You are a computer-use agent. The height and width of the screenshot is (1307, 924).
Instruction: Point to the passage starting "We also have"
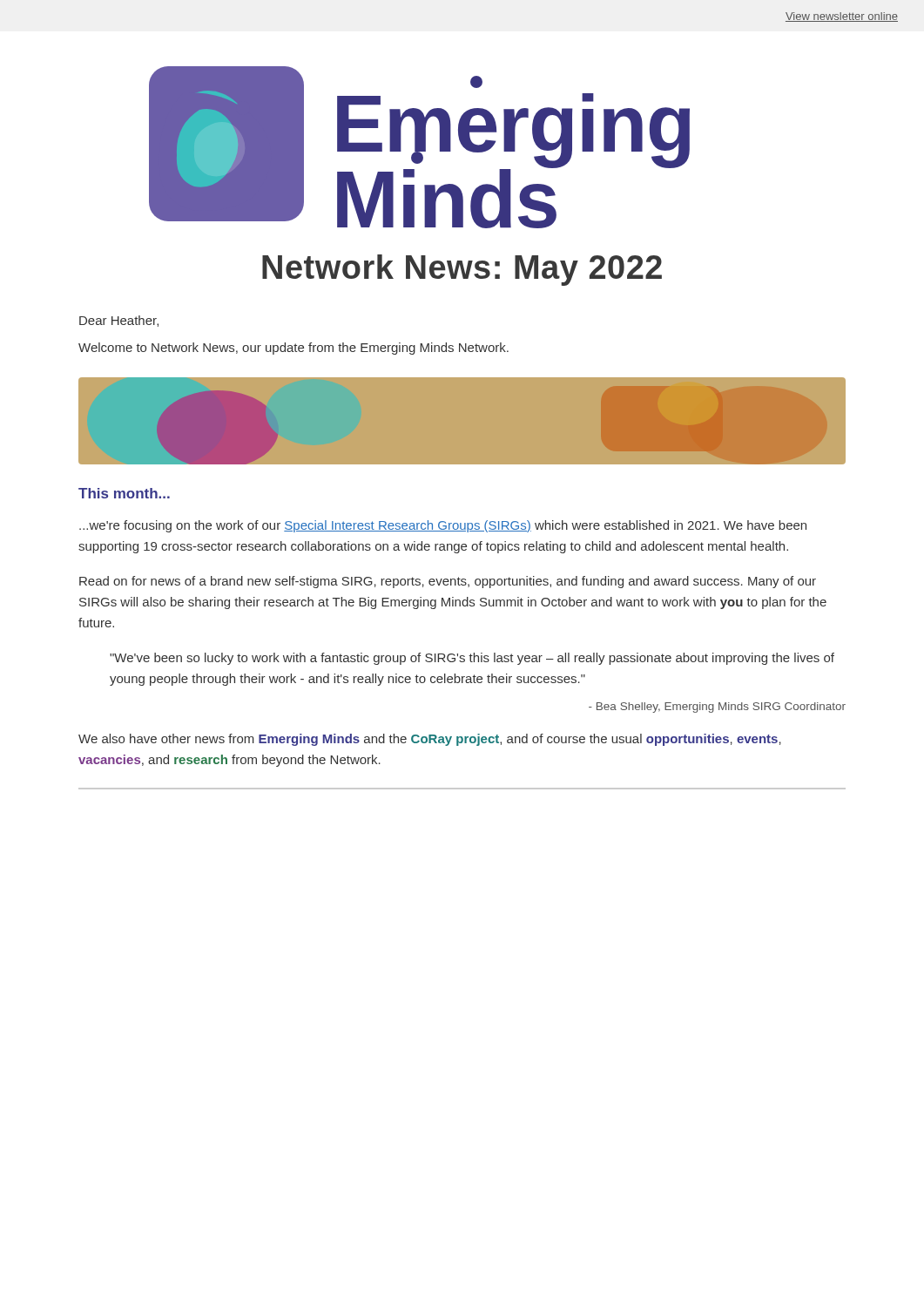430,748
